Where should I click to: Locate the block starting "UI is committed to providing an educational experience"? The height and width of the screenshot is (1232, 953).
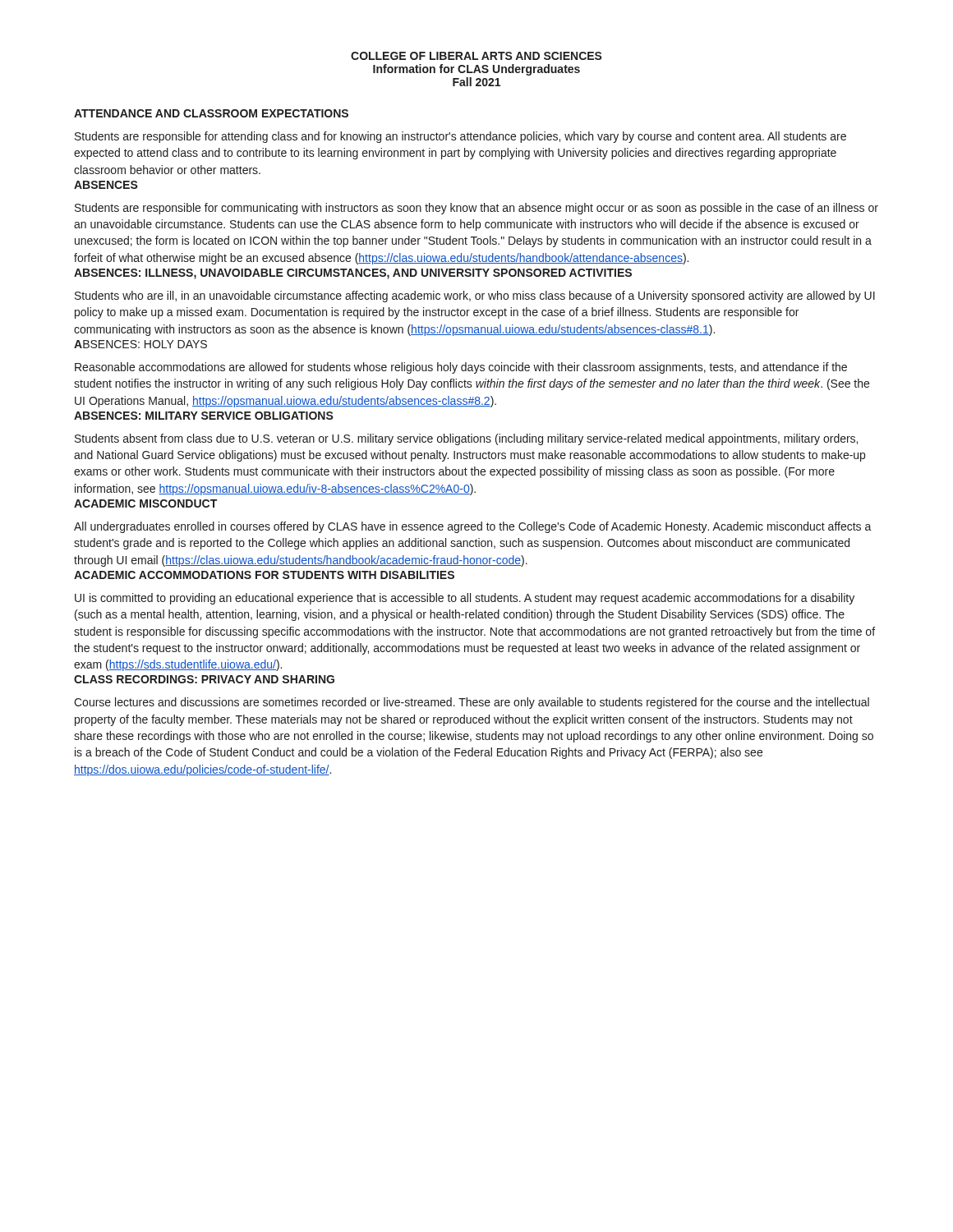click(x=474, y=631)
